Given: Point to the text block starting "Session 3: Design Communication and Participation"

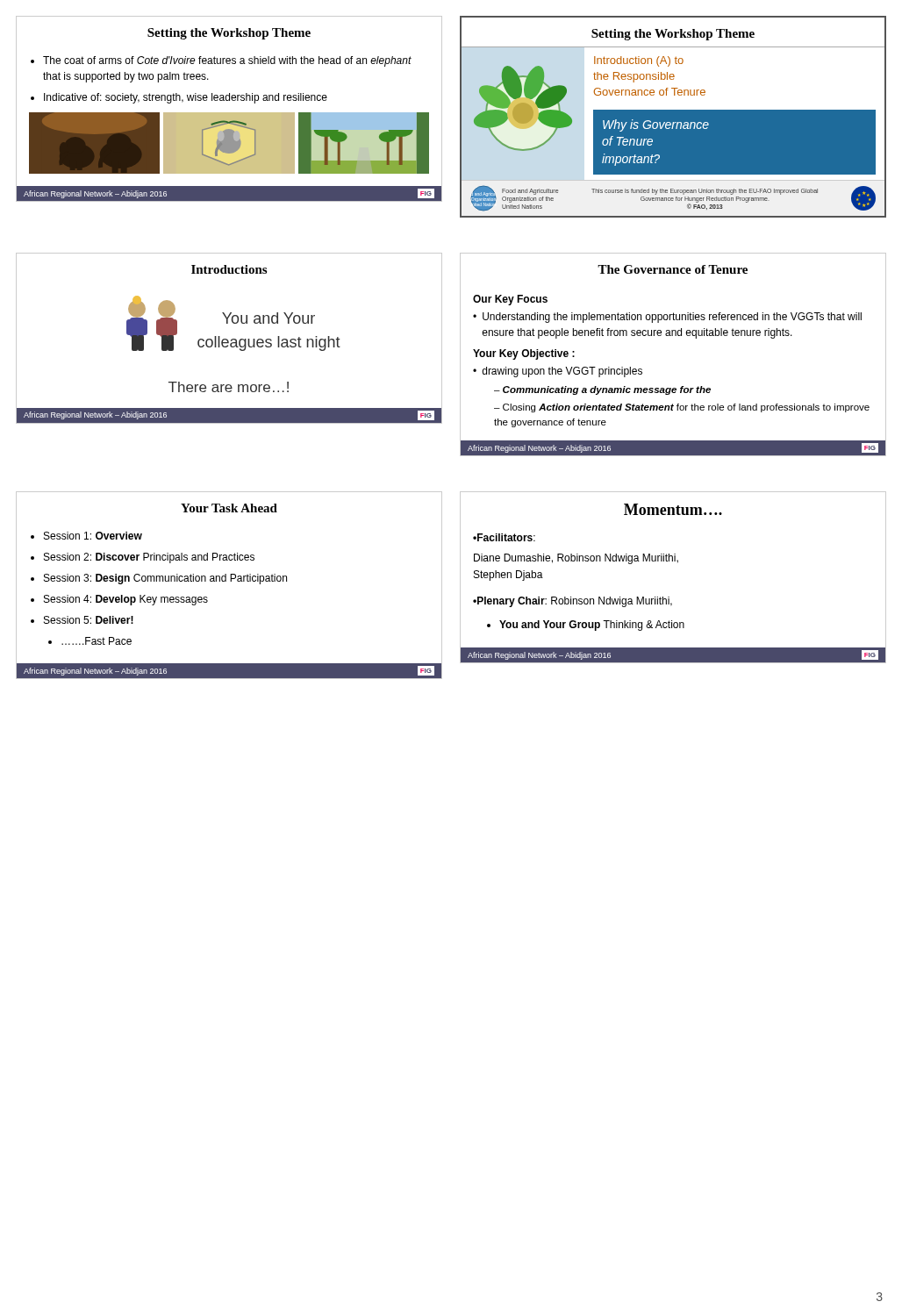Looking at the screenshot, I should pyautogui.click(x=165, y=578).
